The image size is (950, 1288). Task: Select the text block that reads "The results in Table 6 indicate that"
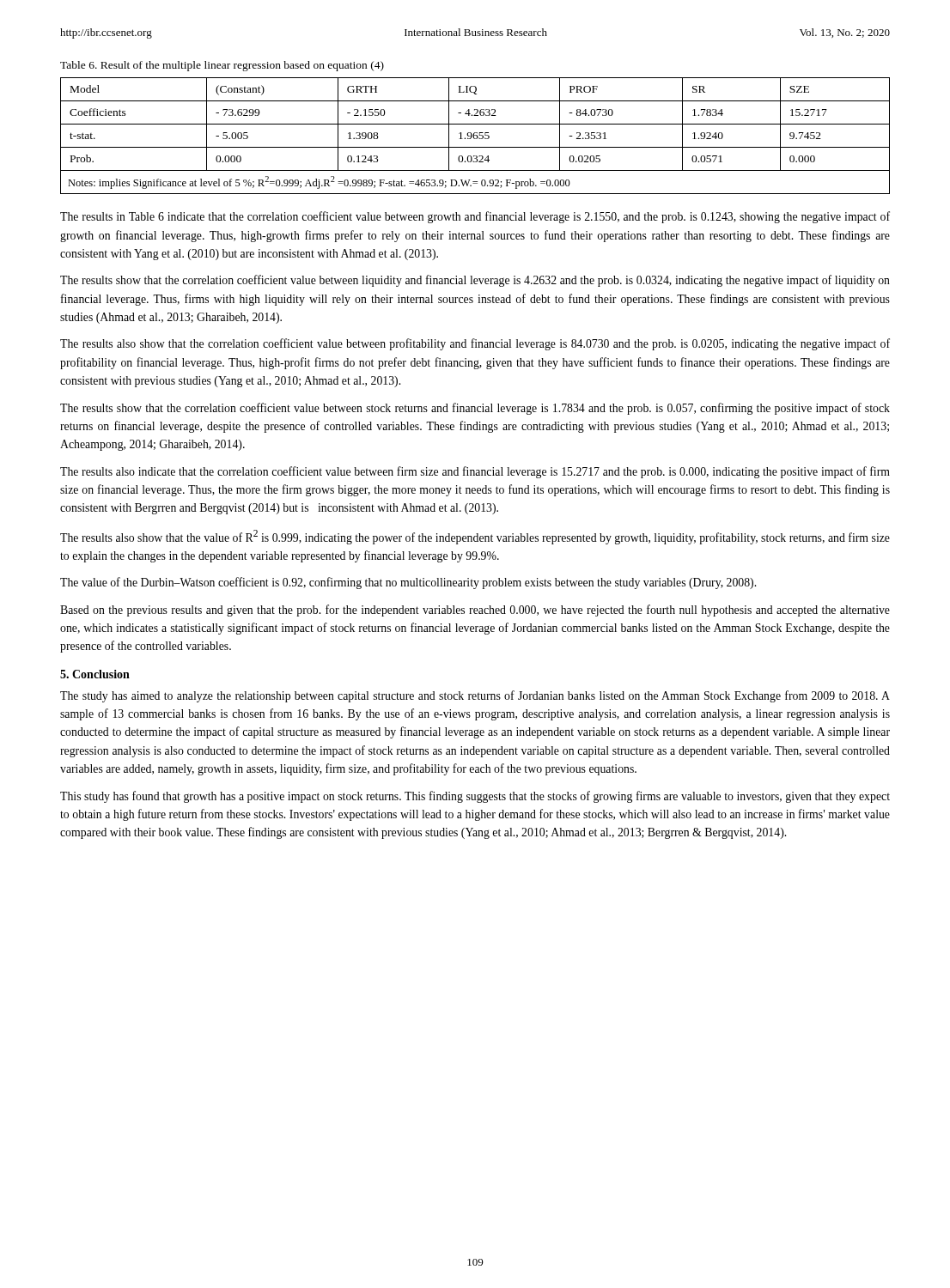(475, 235)
